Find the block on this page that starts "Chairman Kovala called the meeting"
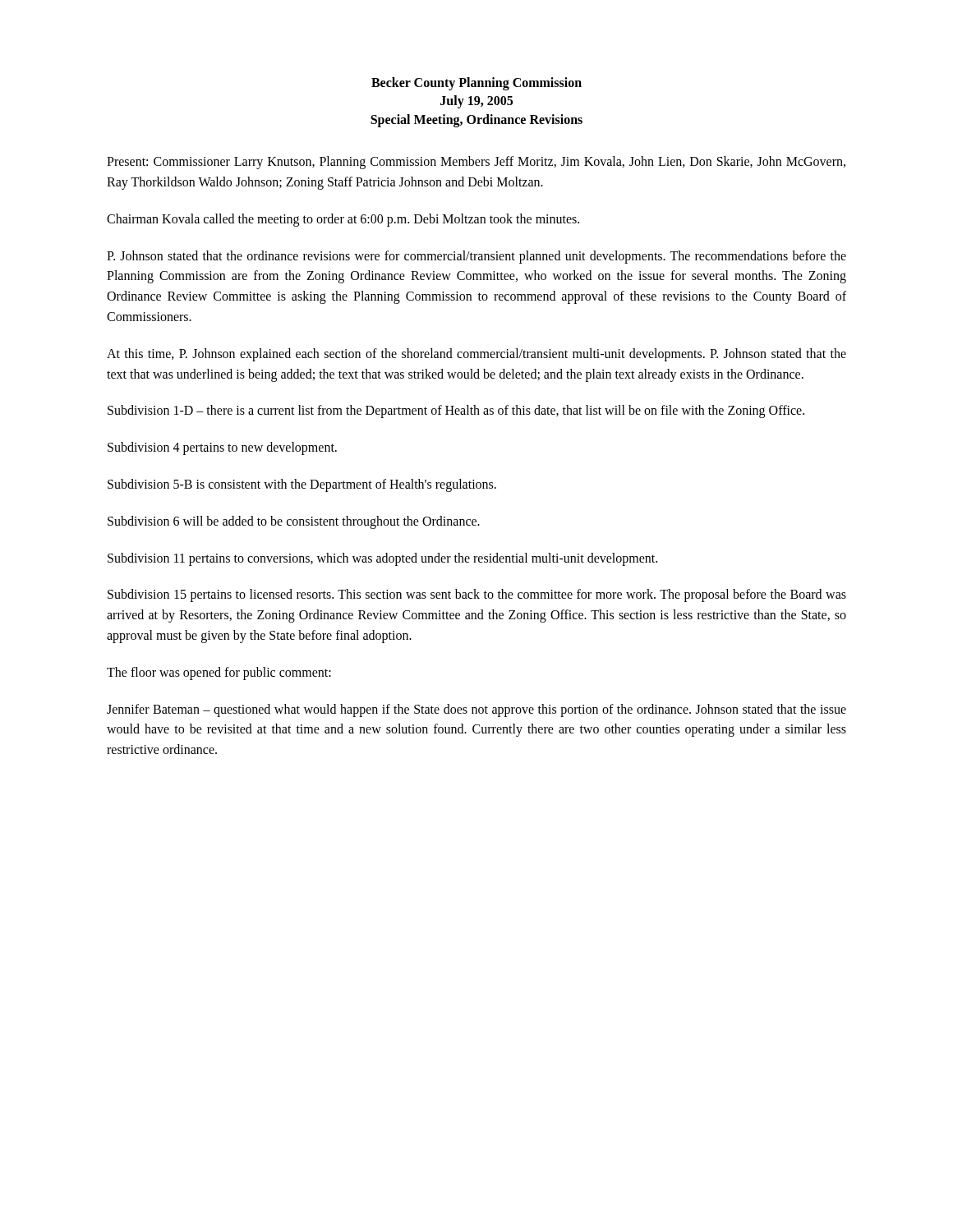The image size is (953, 1232). point(344,219)
